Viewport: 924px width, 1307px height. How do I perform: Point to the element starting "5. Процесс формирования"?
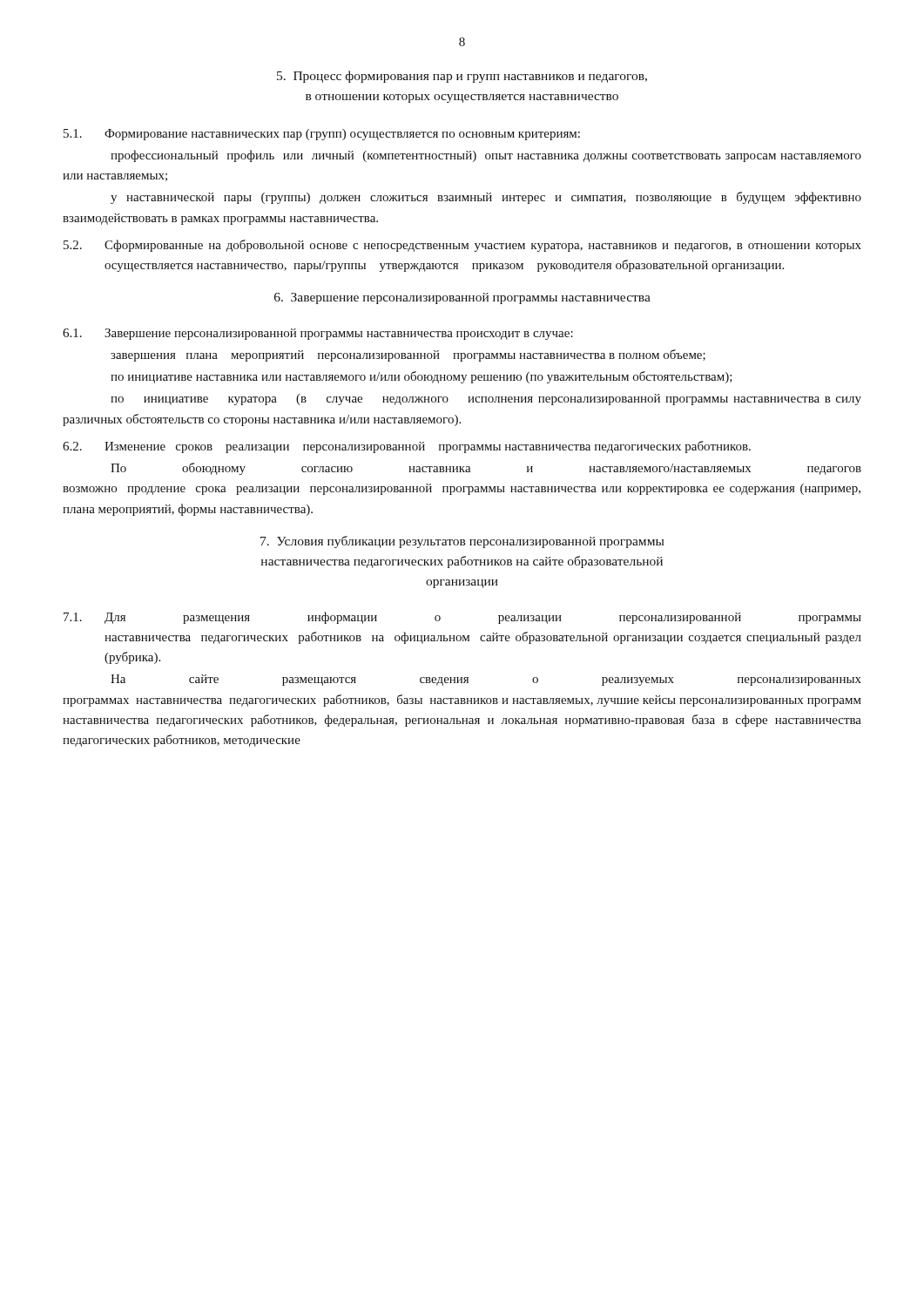coord(462,85)
